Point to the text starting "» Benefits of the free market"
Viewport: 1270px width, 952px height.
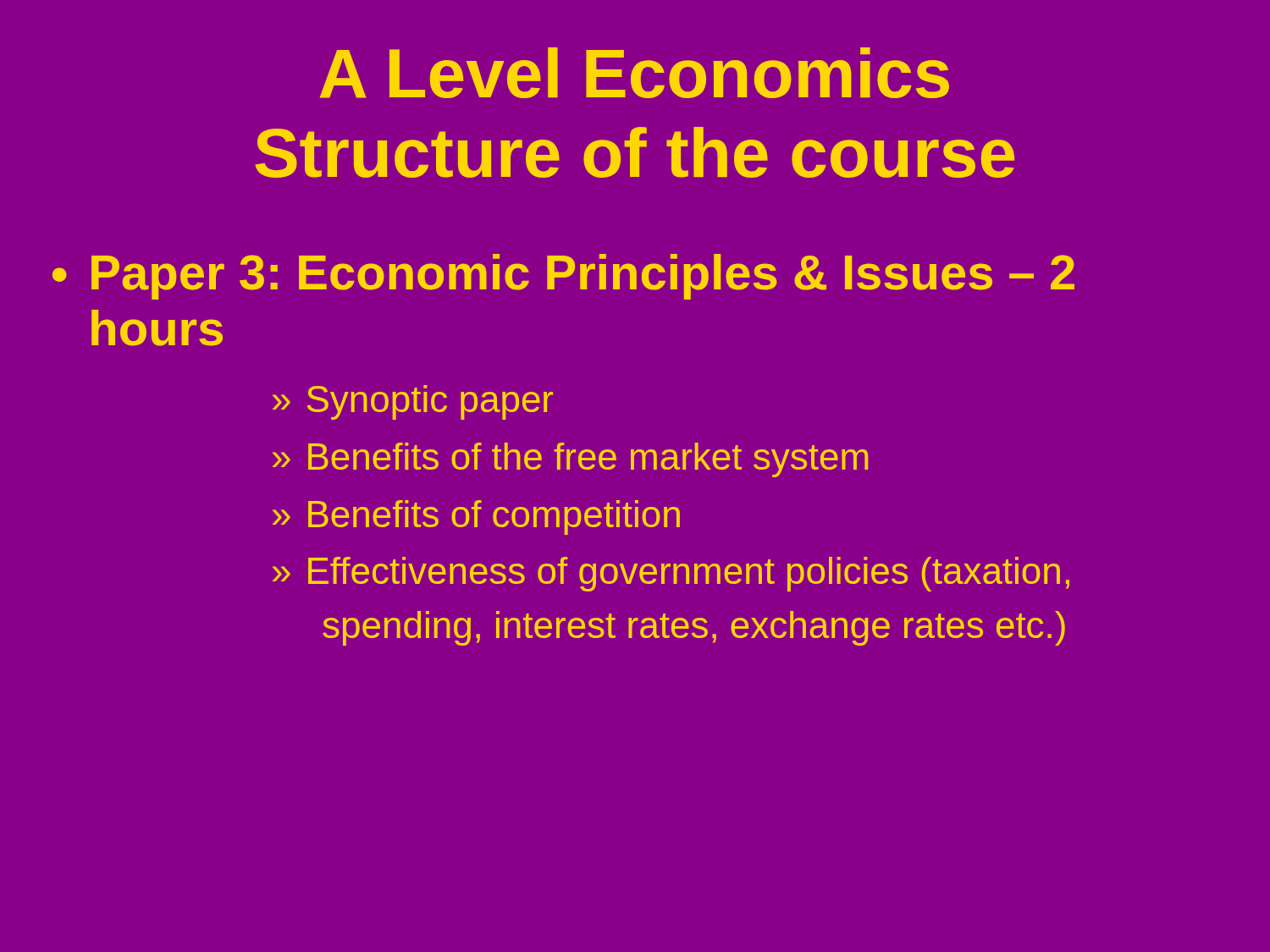pyautogui.click(x=571, y=457)
